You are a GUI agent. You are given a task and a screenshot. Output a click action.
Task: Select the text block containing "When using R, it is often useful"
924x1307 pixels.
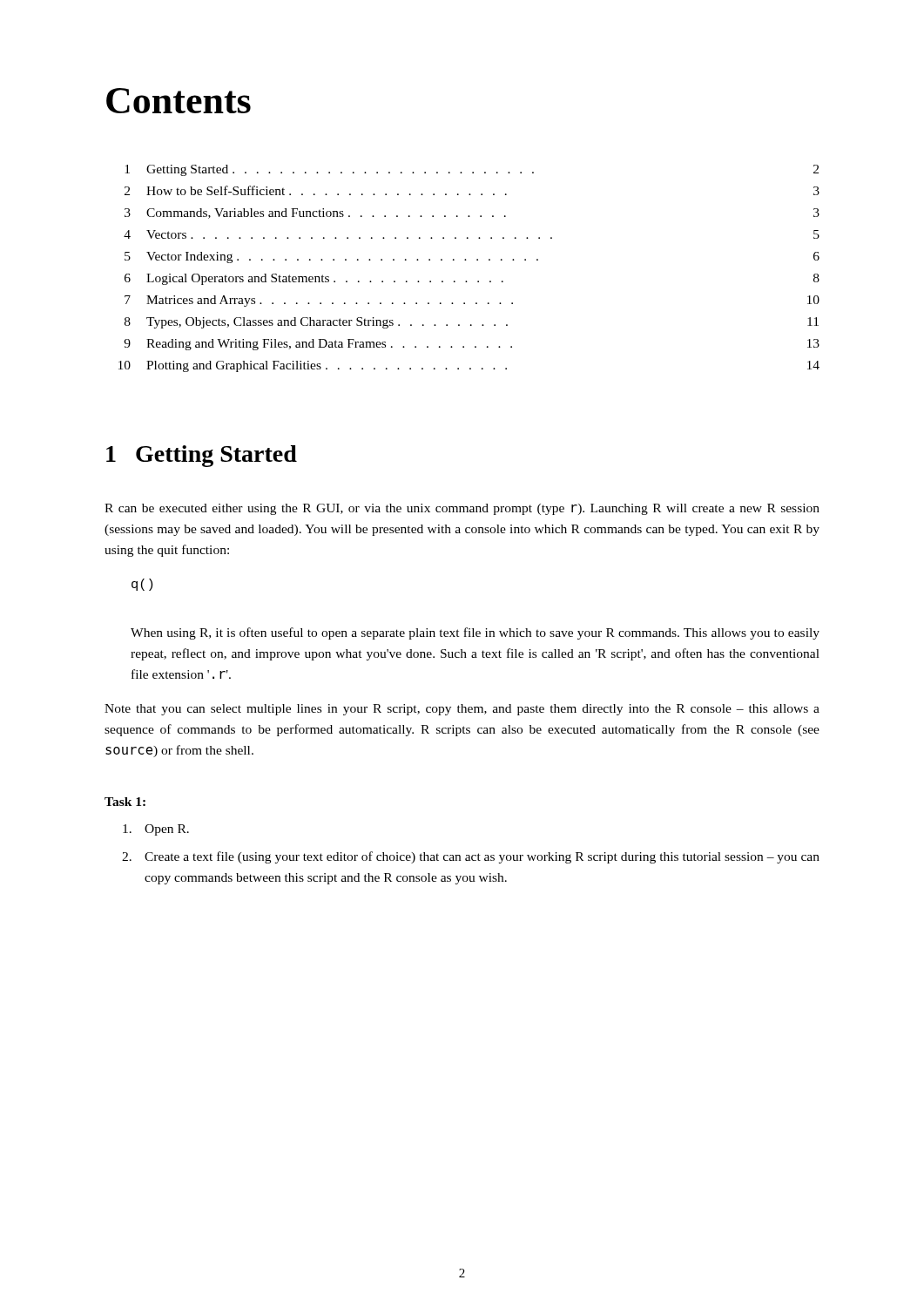(462, 653)
